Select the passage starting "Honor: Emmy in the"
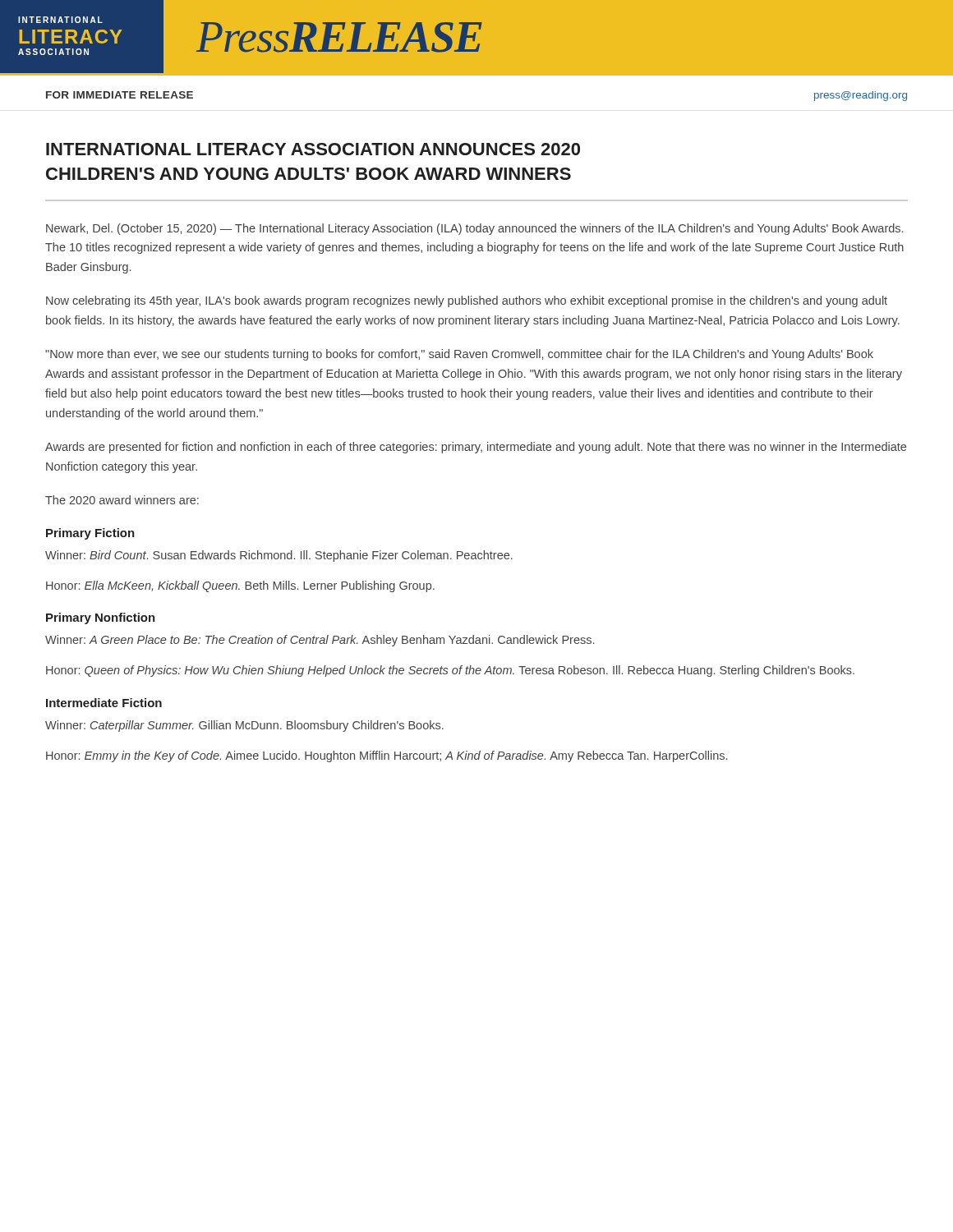 [x=387, y=756]
